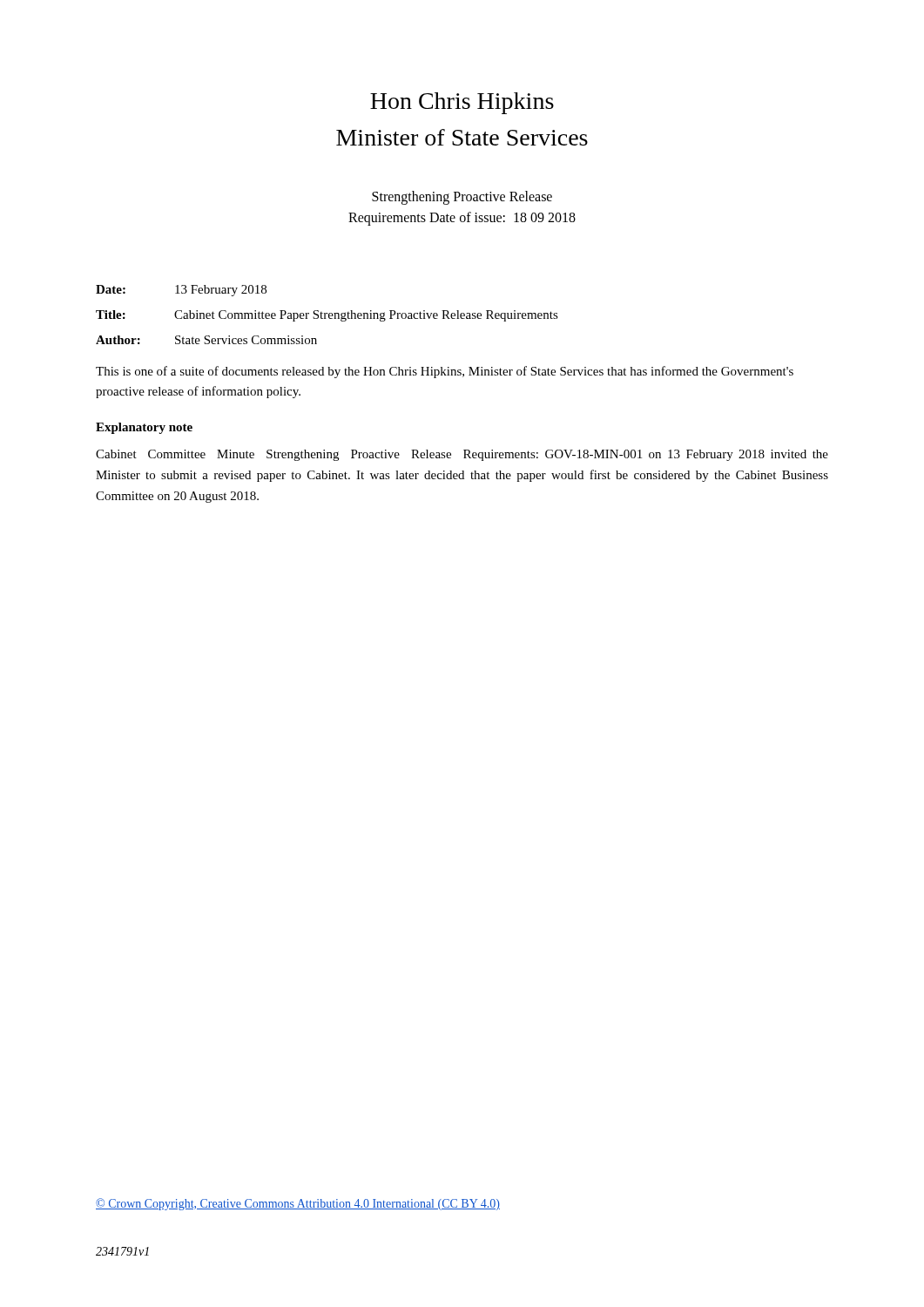Image resolution: width=924 pixels, height=1307 pixels.
Task: Locate the text block containing "This is one of a suite of"
Action: coord(445,381)
